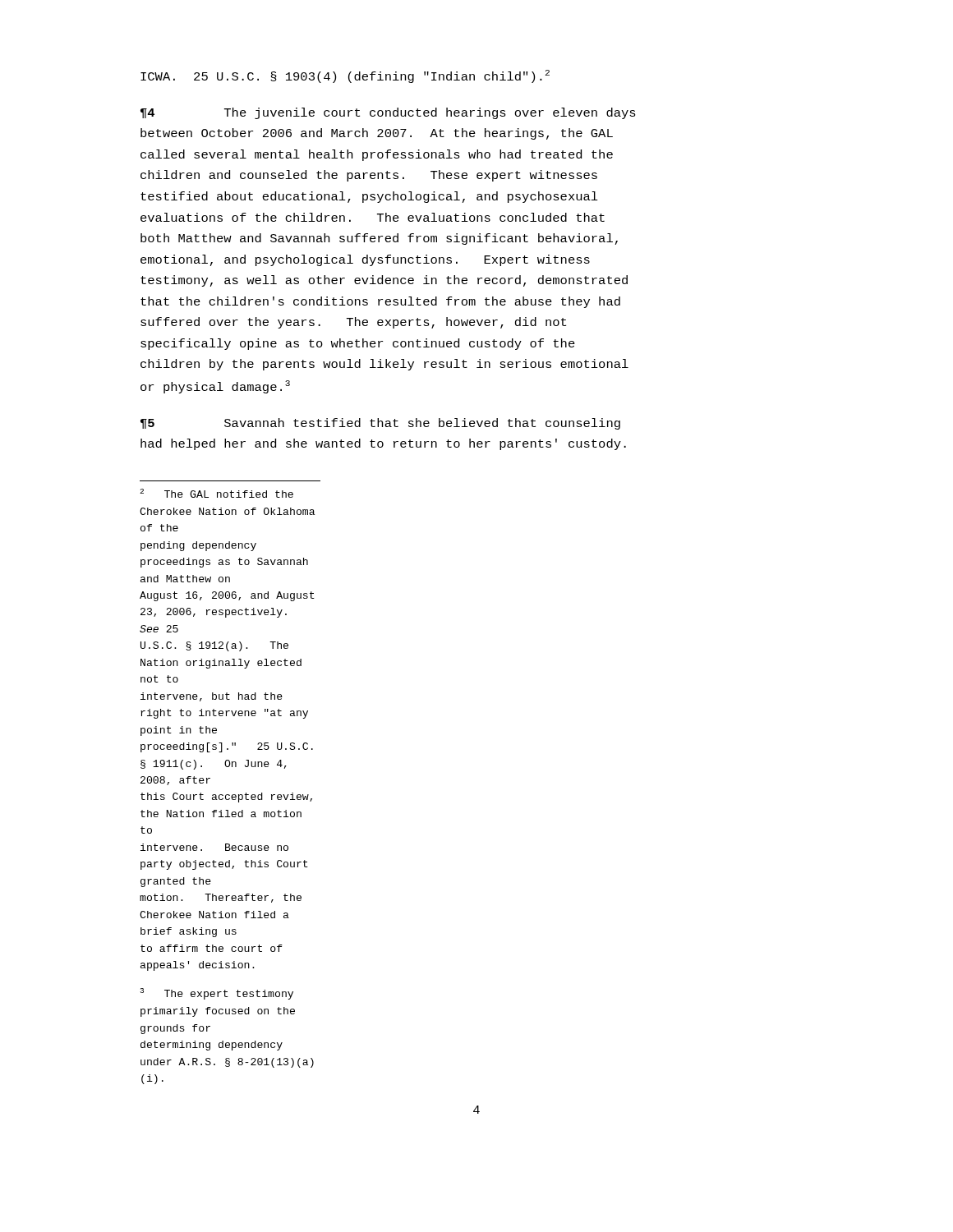Point to the block beginning "ICWA. 25 U.S.C."
Viewport: 953px width, 1232px height.
click(345, 76)
